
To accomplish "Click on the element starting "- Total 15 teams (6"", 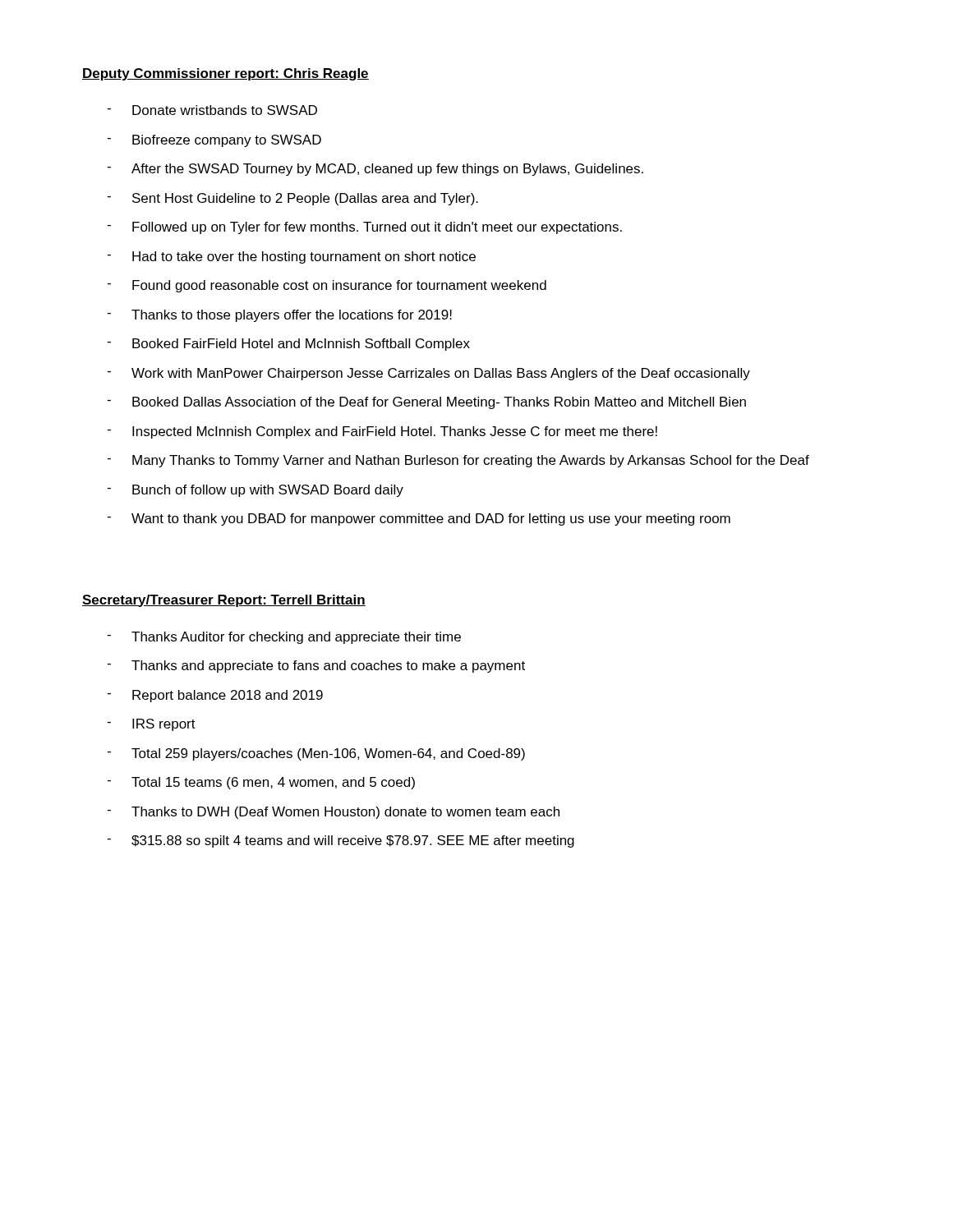I will click(261, 783).
